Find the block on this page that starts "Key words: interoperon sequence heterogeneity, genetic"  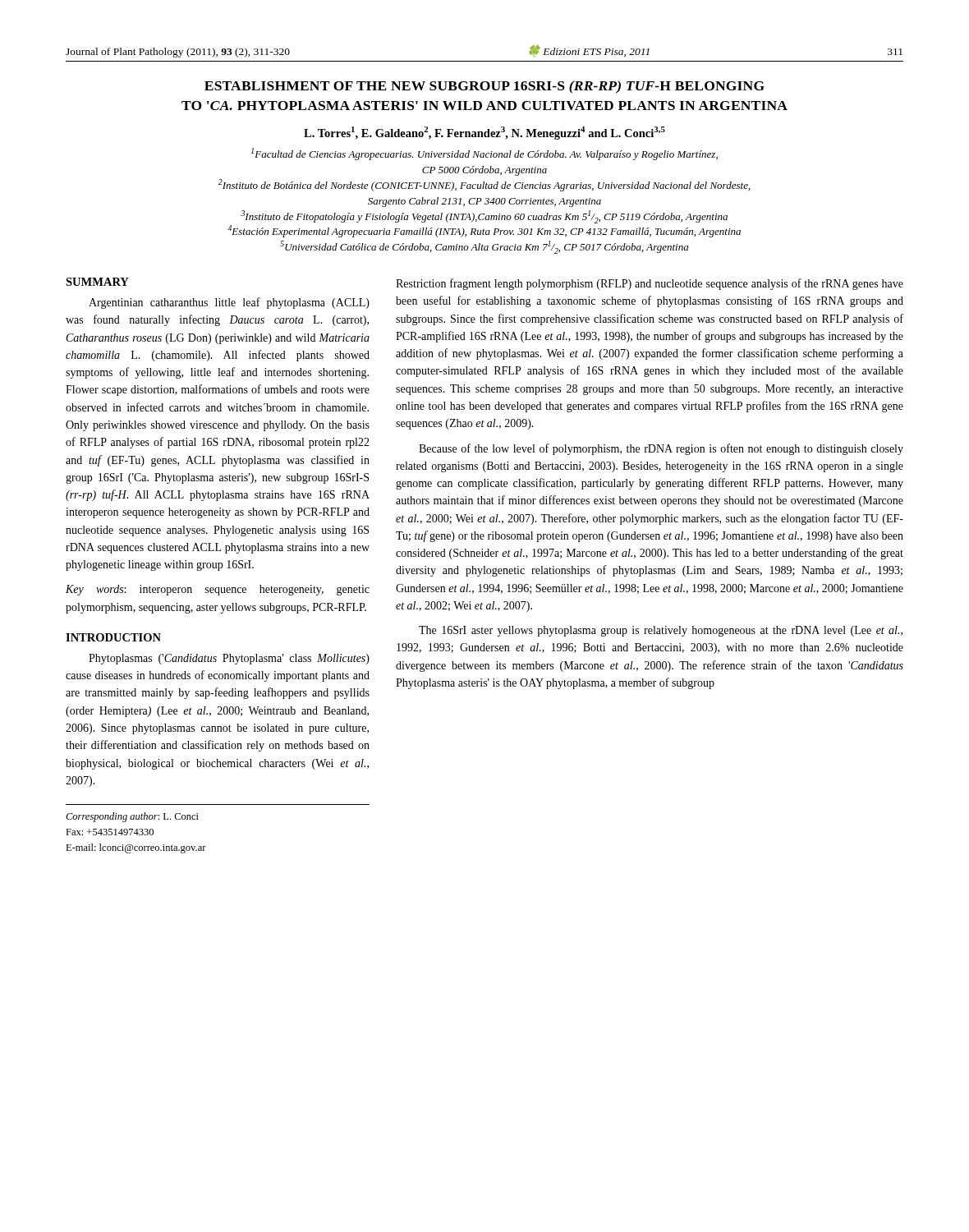218,598
